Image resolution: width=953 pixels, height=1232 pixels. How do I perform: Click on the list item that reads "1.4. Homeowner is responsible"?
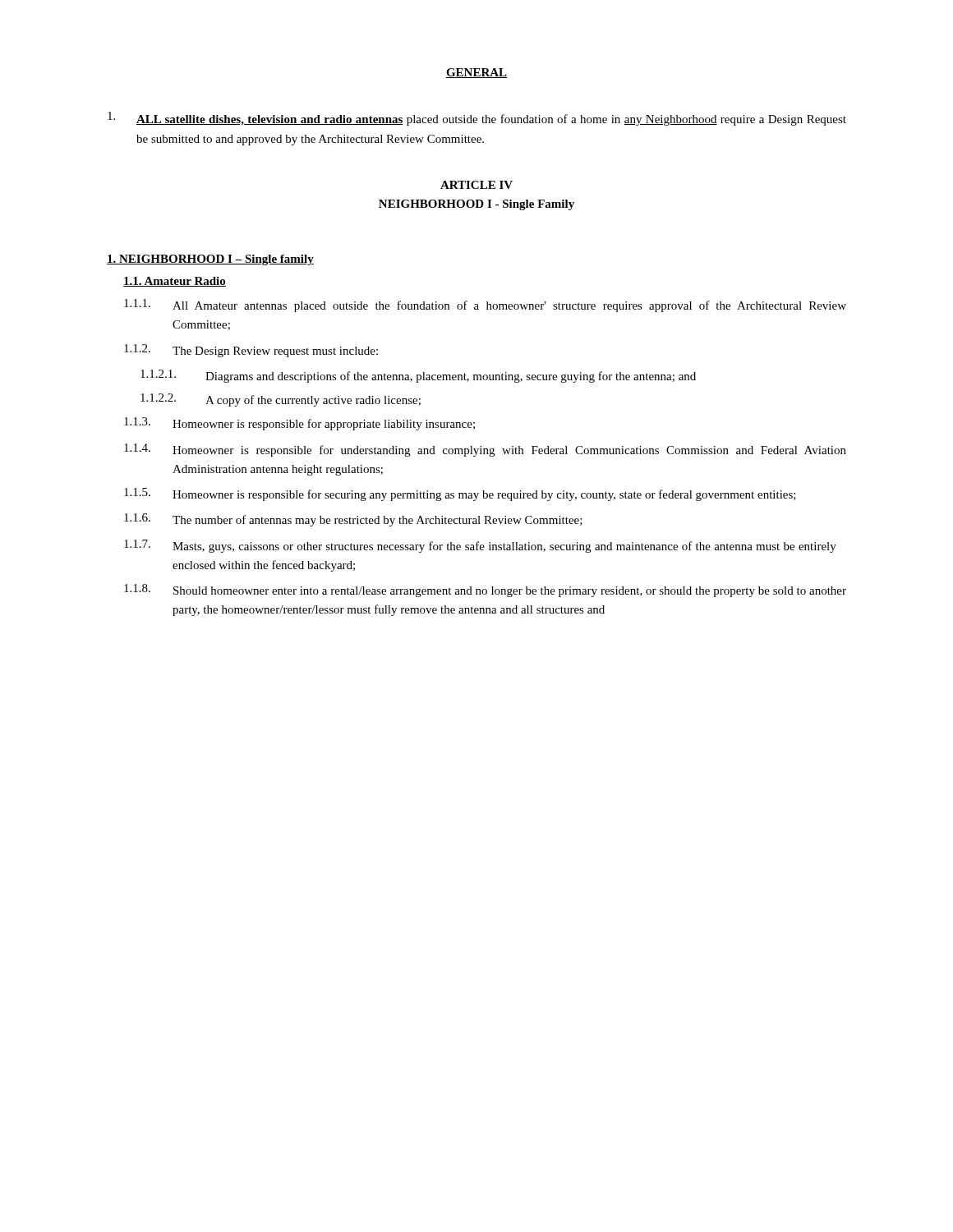coord(485,460)
